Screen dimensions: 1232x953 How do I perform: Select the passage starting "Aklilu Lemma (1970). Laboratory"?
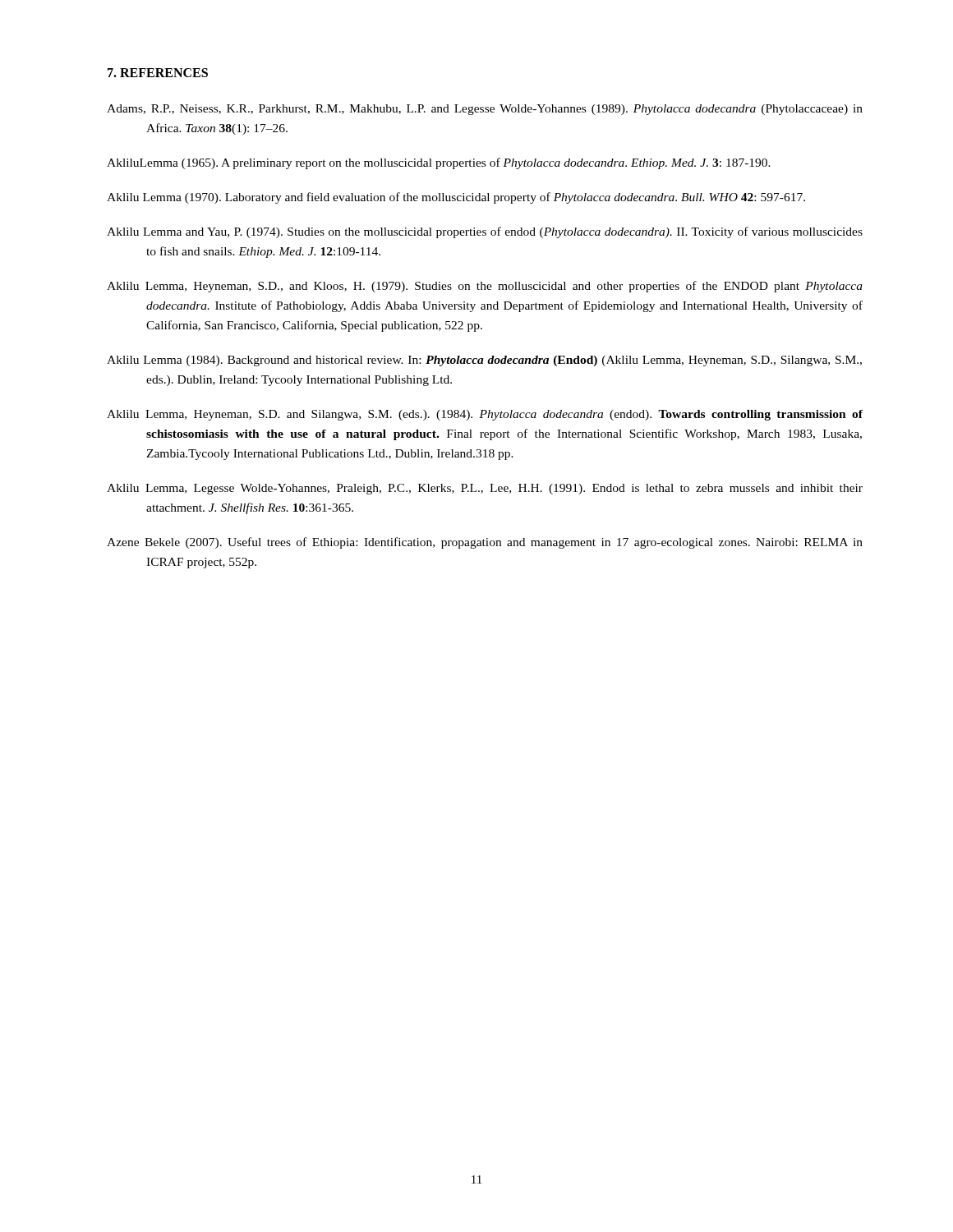(456, 197)
